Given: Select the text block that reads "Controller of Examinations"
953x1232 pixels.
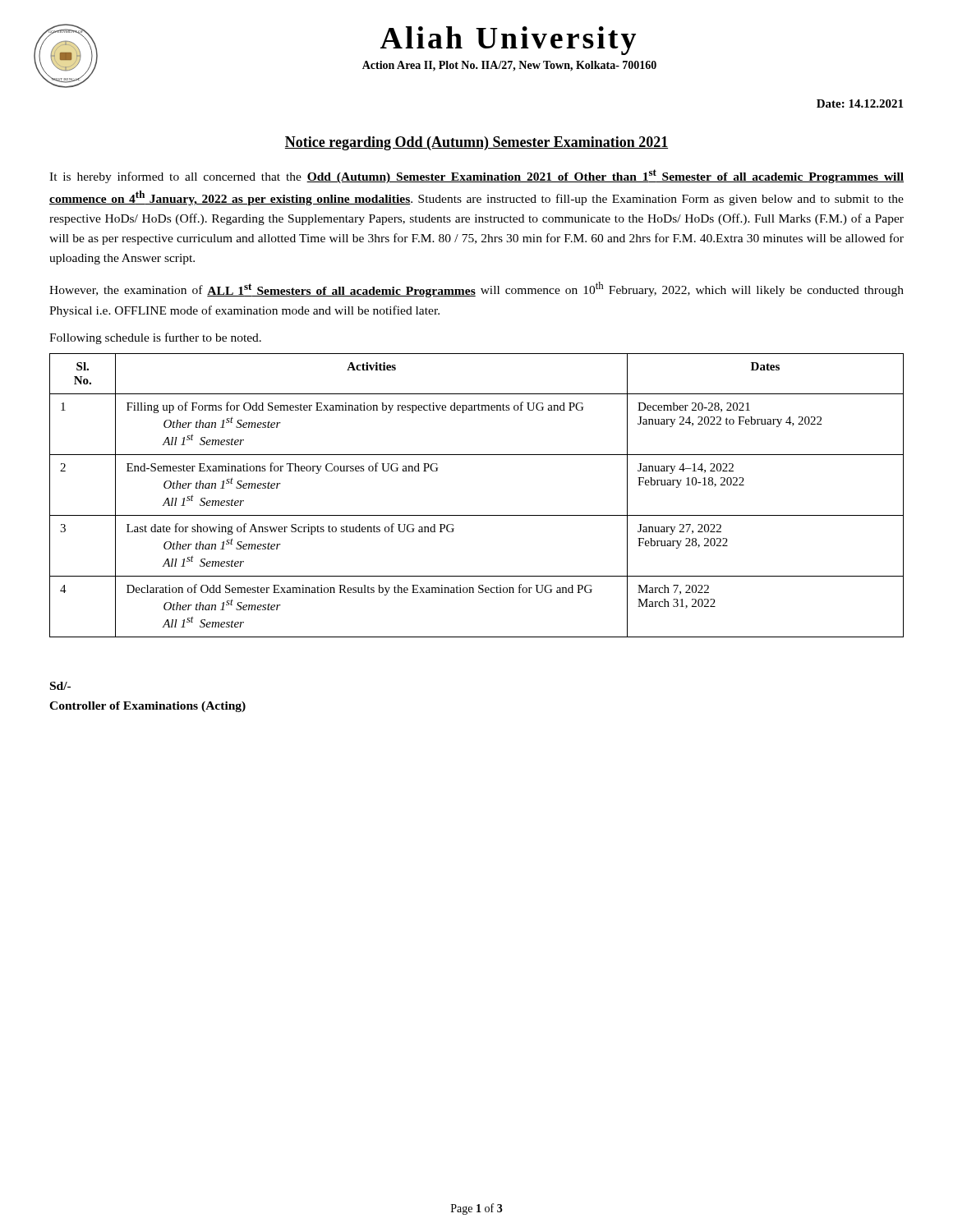Looking at the screenshot, I should click(x=148, y=705).
